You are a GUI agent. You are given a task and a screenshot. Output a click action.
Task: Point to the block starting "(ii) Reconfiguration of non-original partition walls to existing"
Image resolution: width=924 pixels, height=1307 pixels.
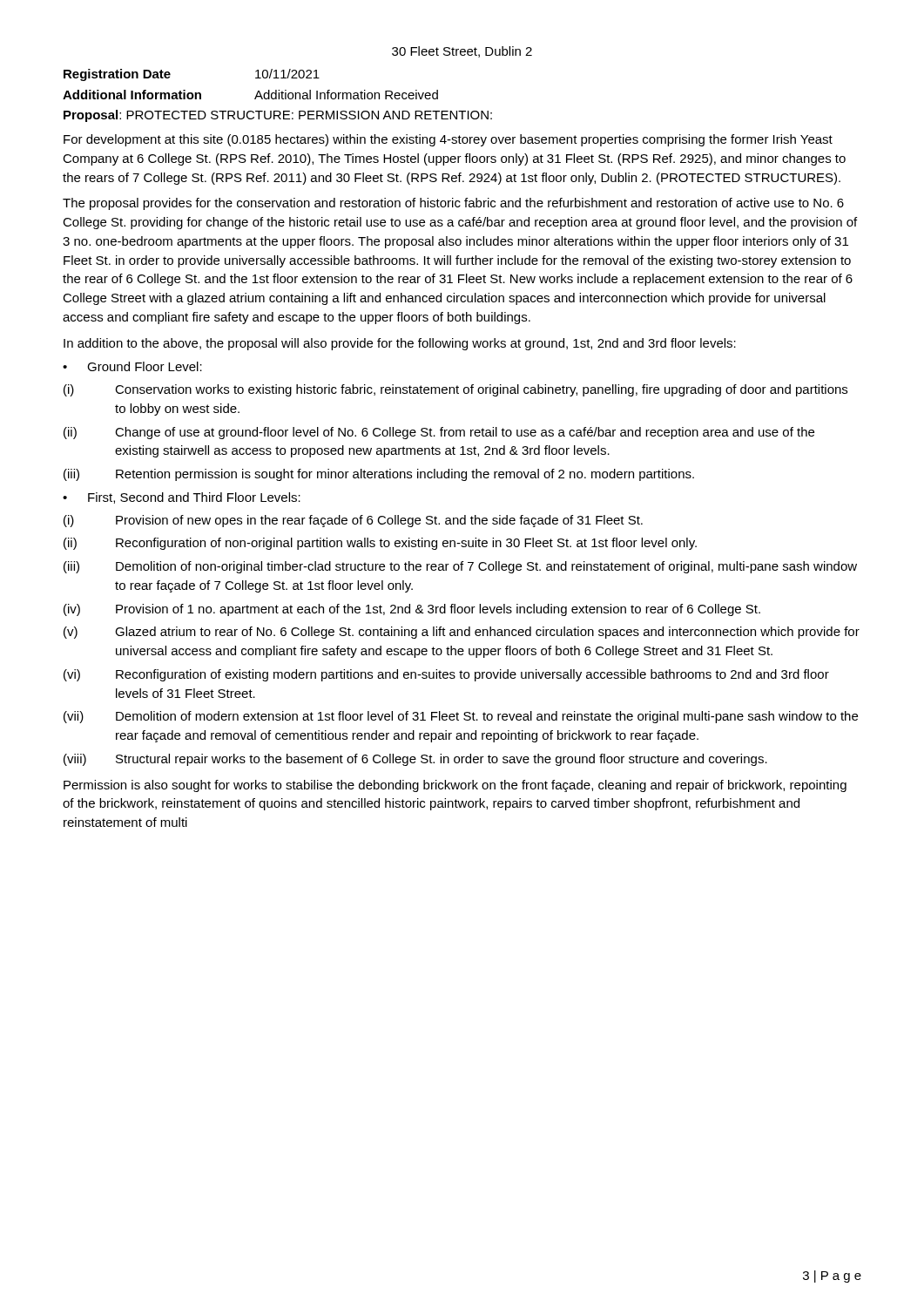[380, 543]
